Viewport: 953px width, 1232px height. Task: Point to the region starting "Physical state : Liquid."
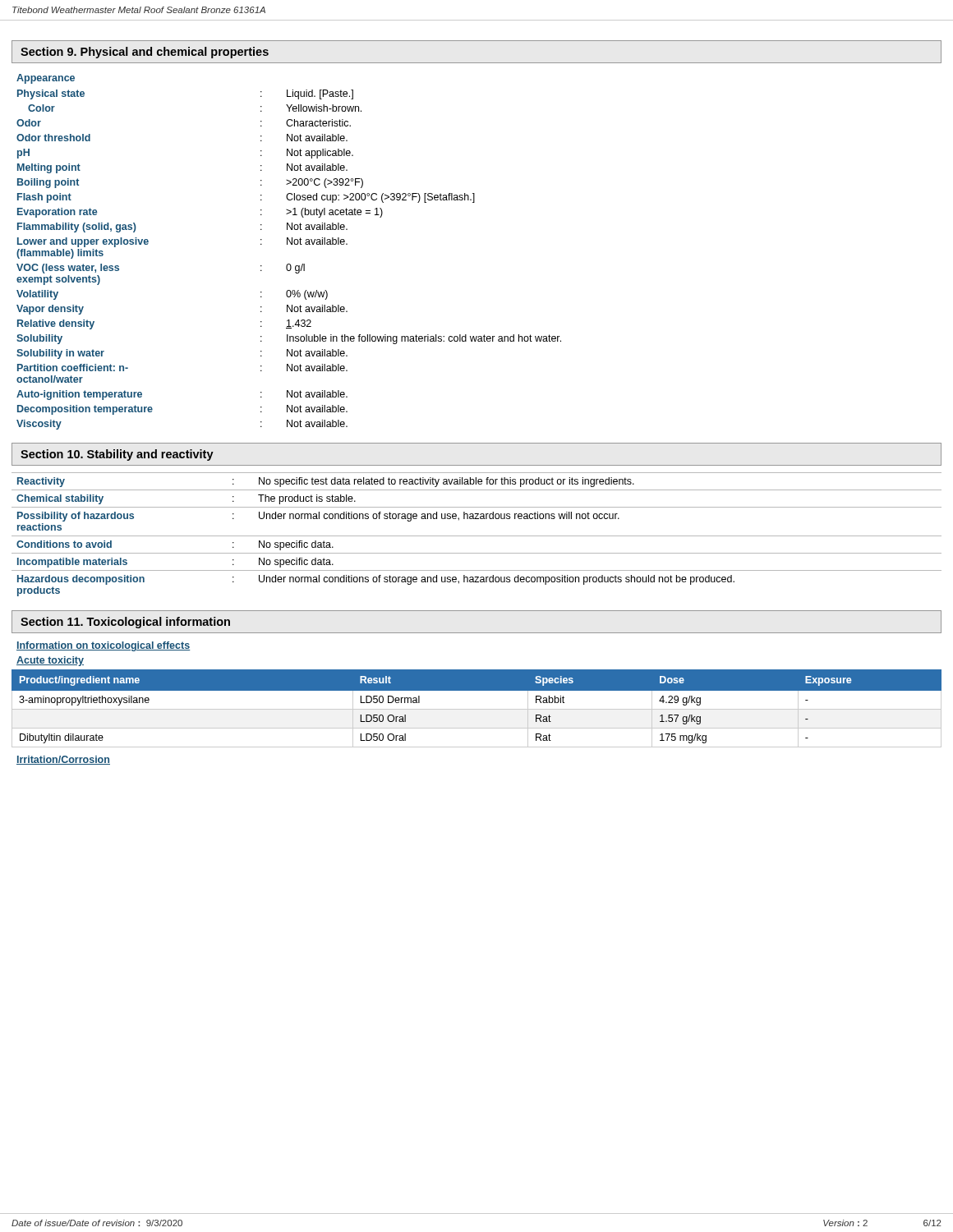tap(289, 260)
